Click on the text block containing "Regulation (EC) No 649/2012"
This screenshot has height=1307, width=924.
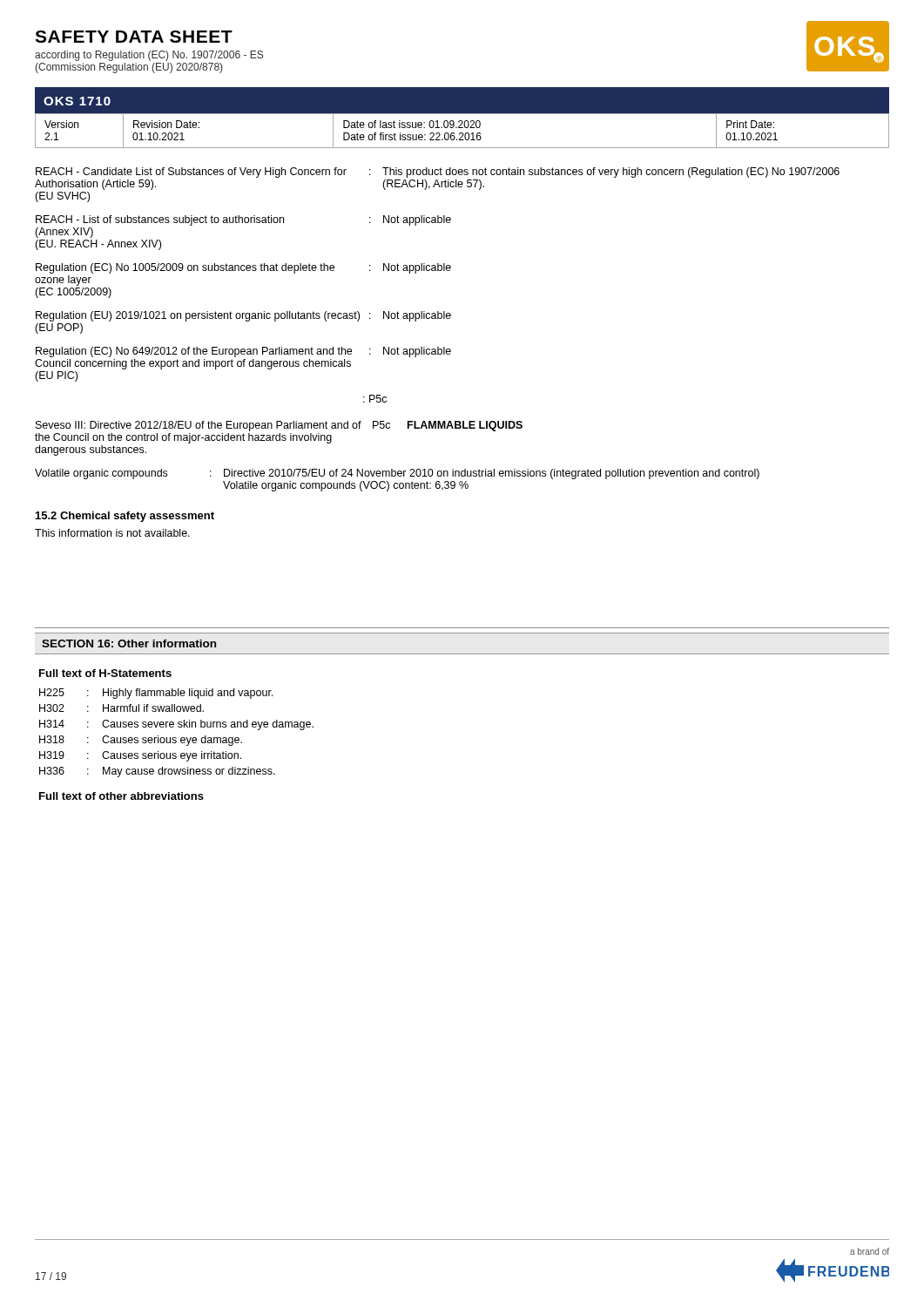[243, 352]
